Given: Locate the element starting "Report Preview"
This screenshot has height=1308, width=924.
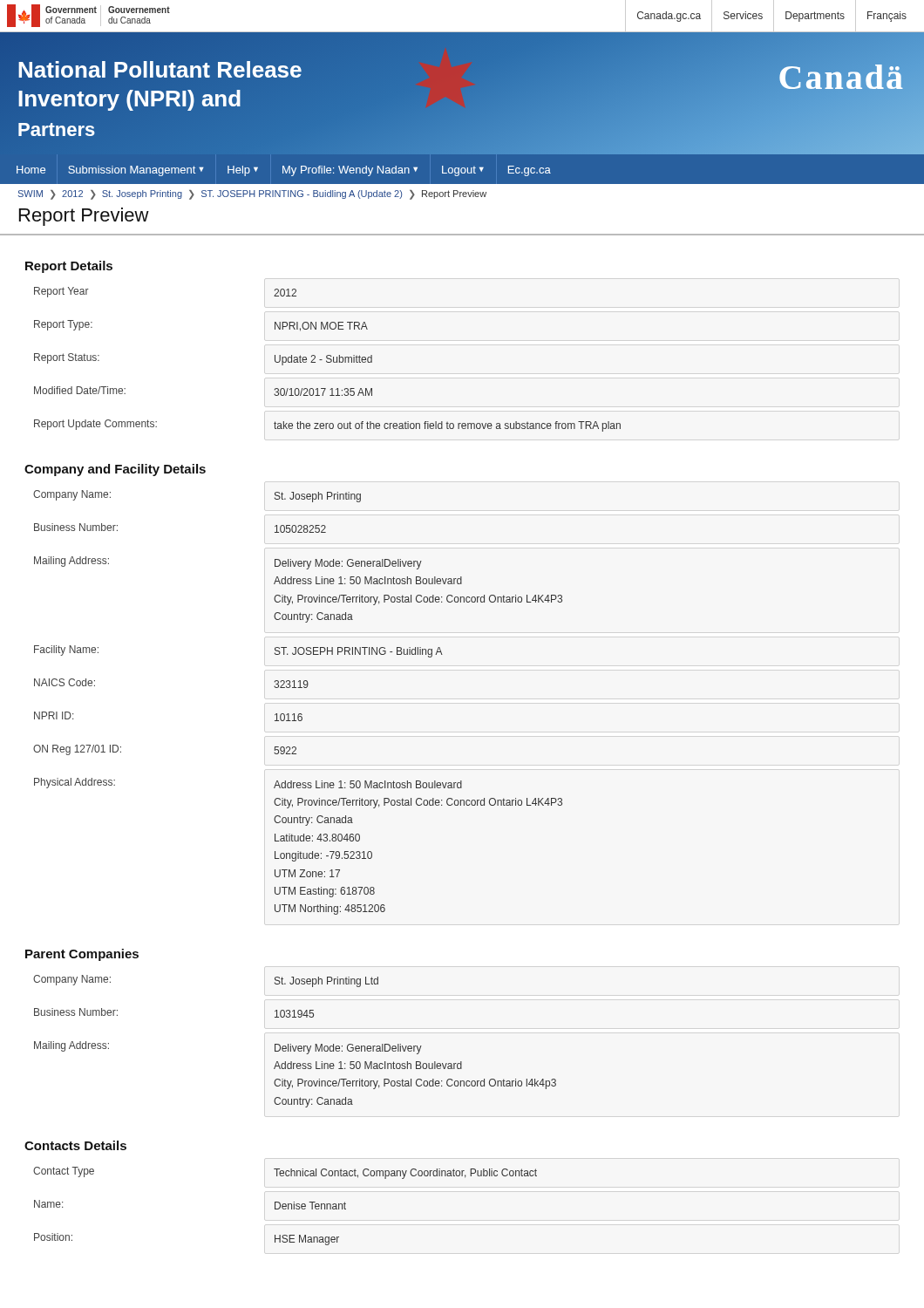Looking at the screenshot, I should click(x=84, y=217).
